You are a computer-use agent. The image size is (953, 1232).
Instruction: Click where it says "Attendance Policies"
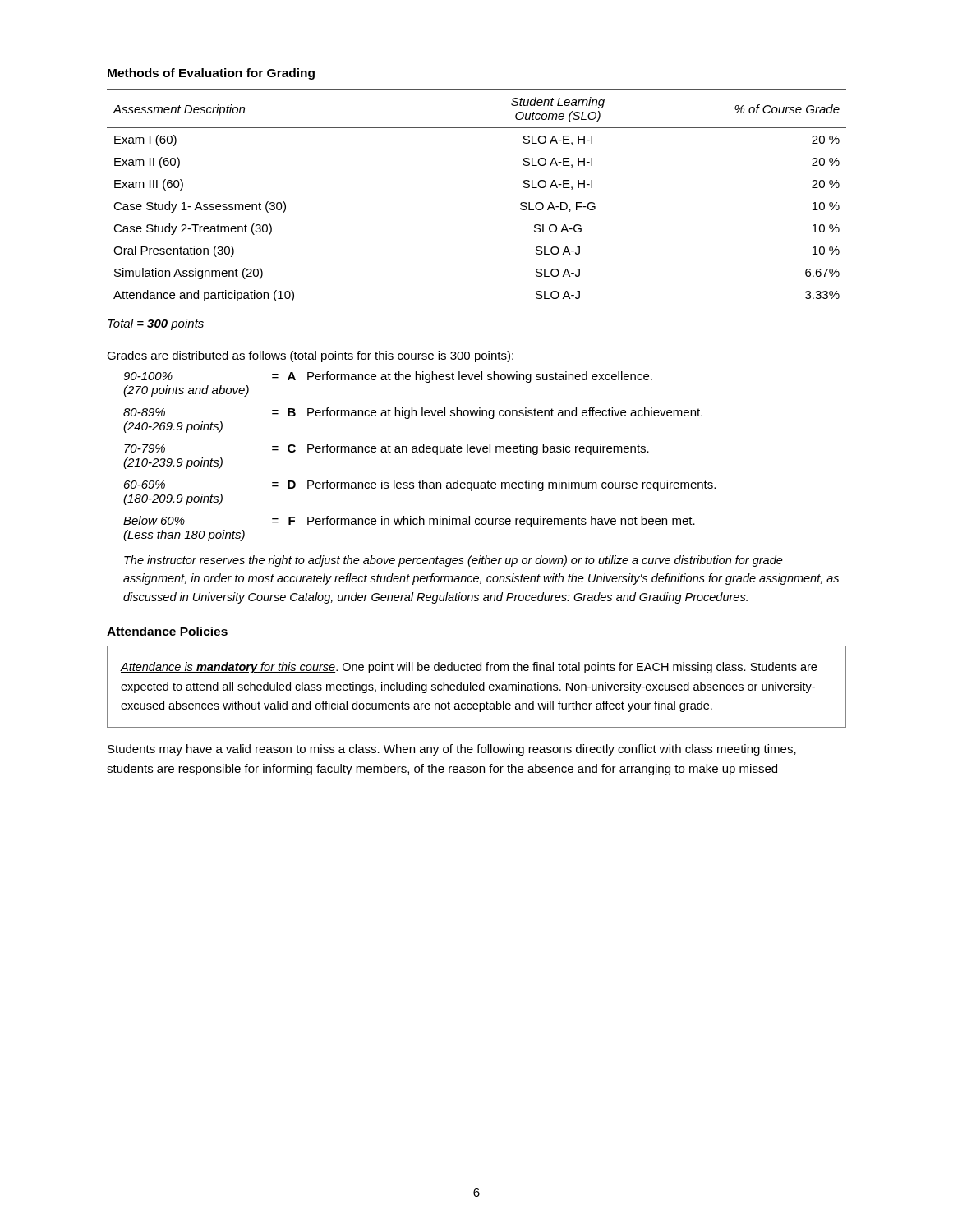tap(167, 632)
